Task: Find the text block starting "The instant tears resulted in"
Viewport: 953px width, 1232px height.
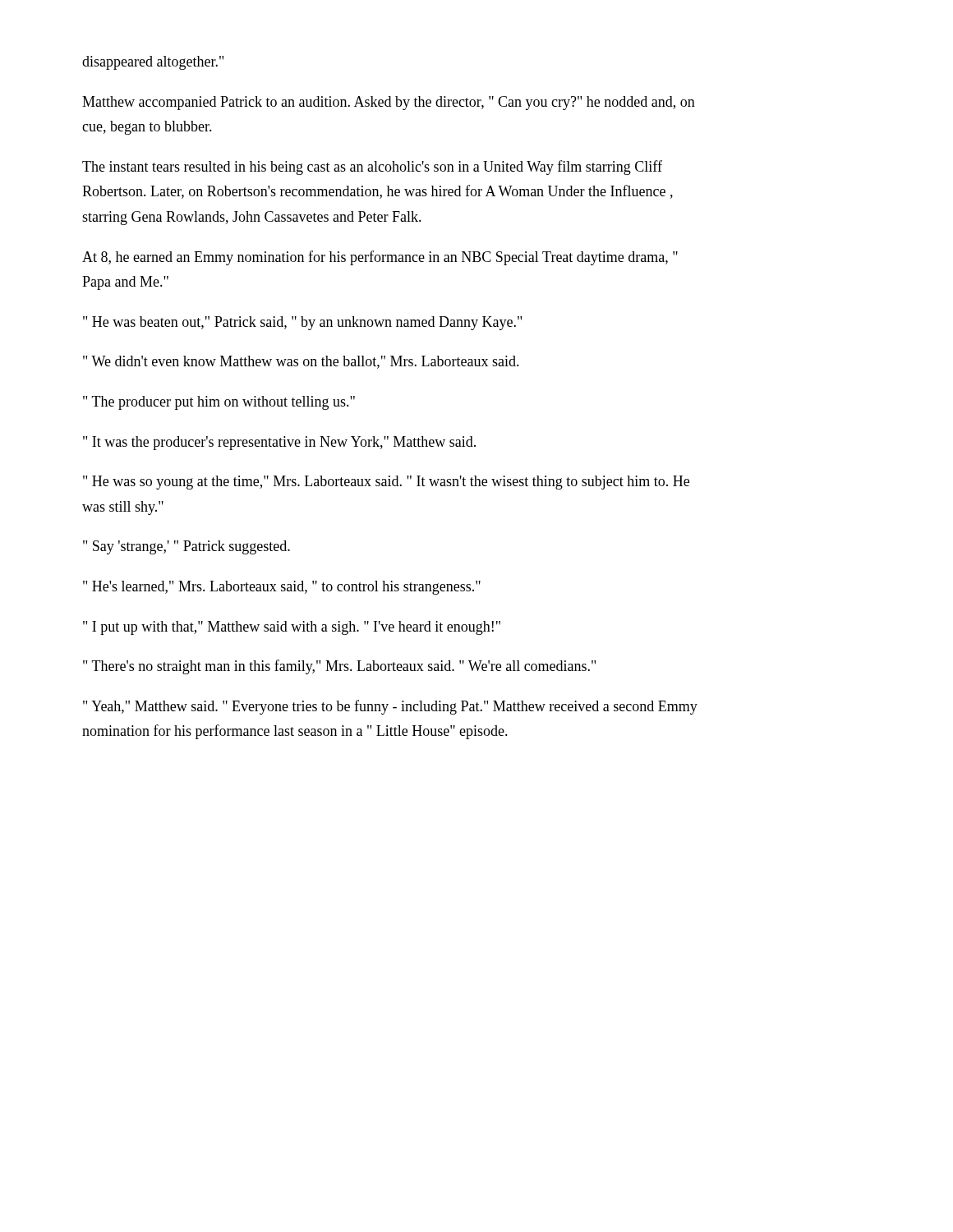Action: tap(378, 192)
